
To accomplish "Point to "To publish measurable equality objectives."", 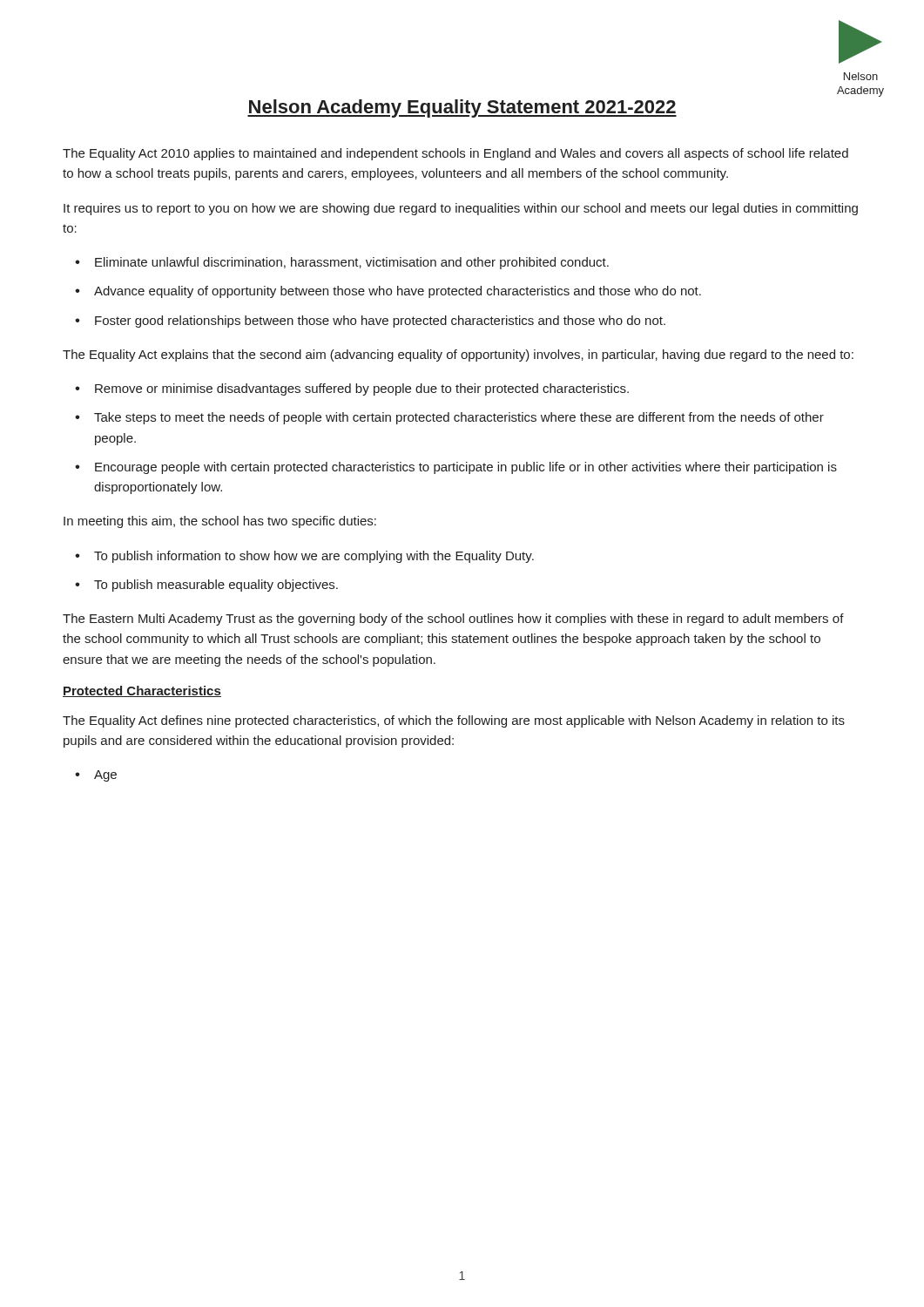I will (216, 584).
